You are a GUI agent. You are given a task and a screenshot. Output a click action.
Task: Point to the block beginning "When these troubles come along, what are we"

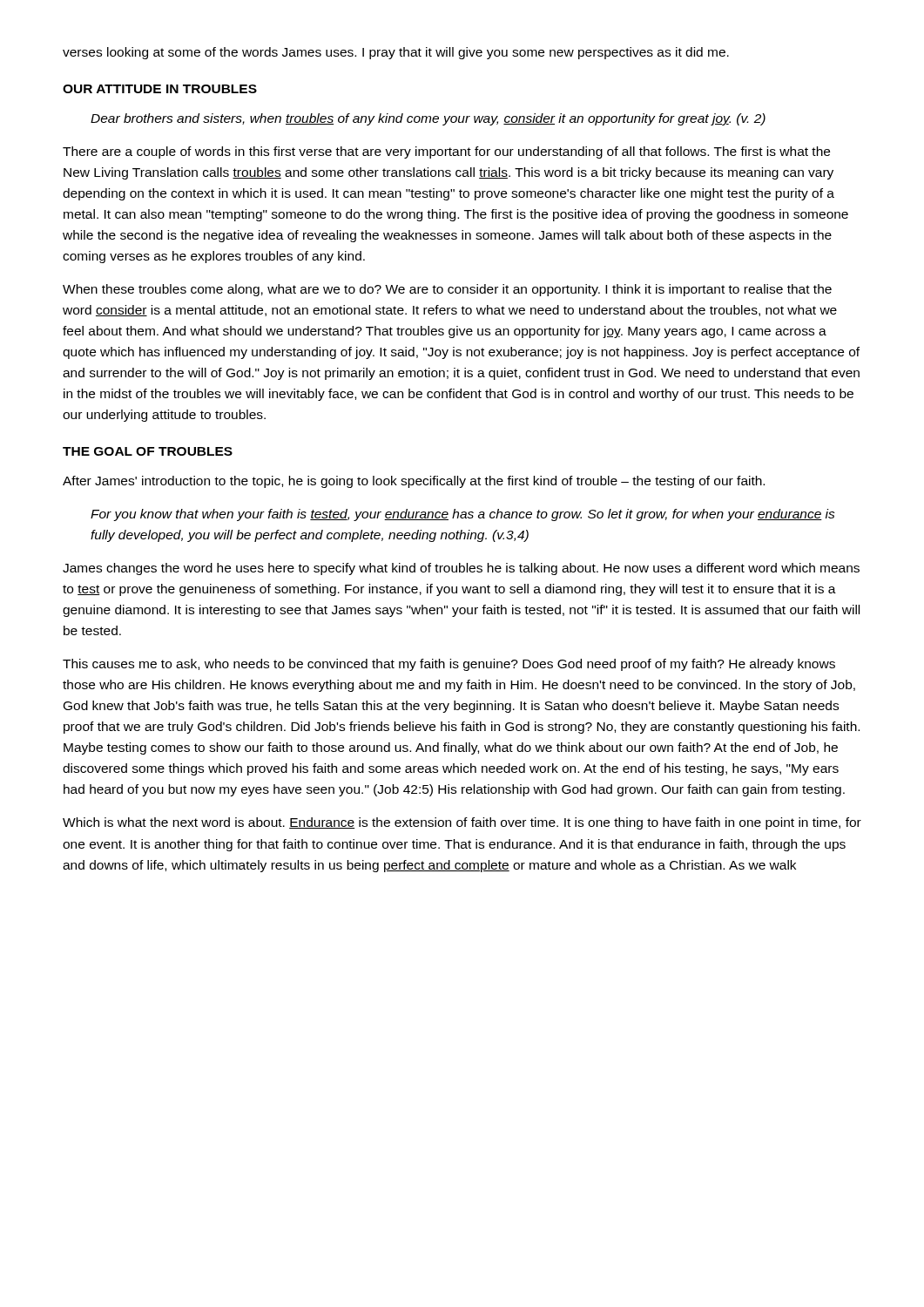462,352
